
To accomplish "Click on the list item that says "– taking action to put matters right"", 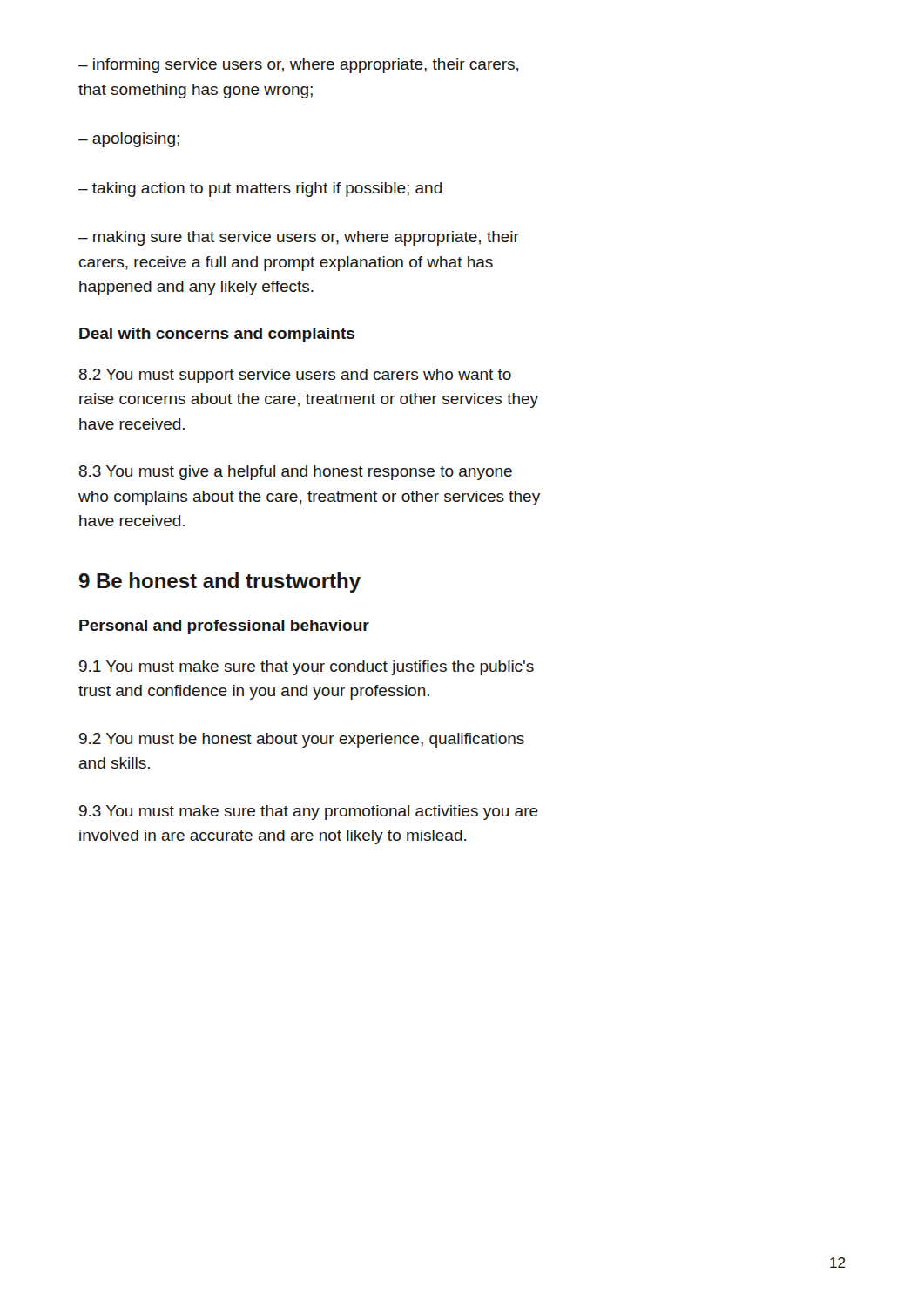I will point(260,187).
